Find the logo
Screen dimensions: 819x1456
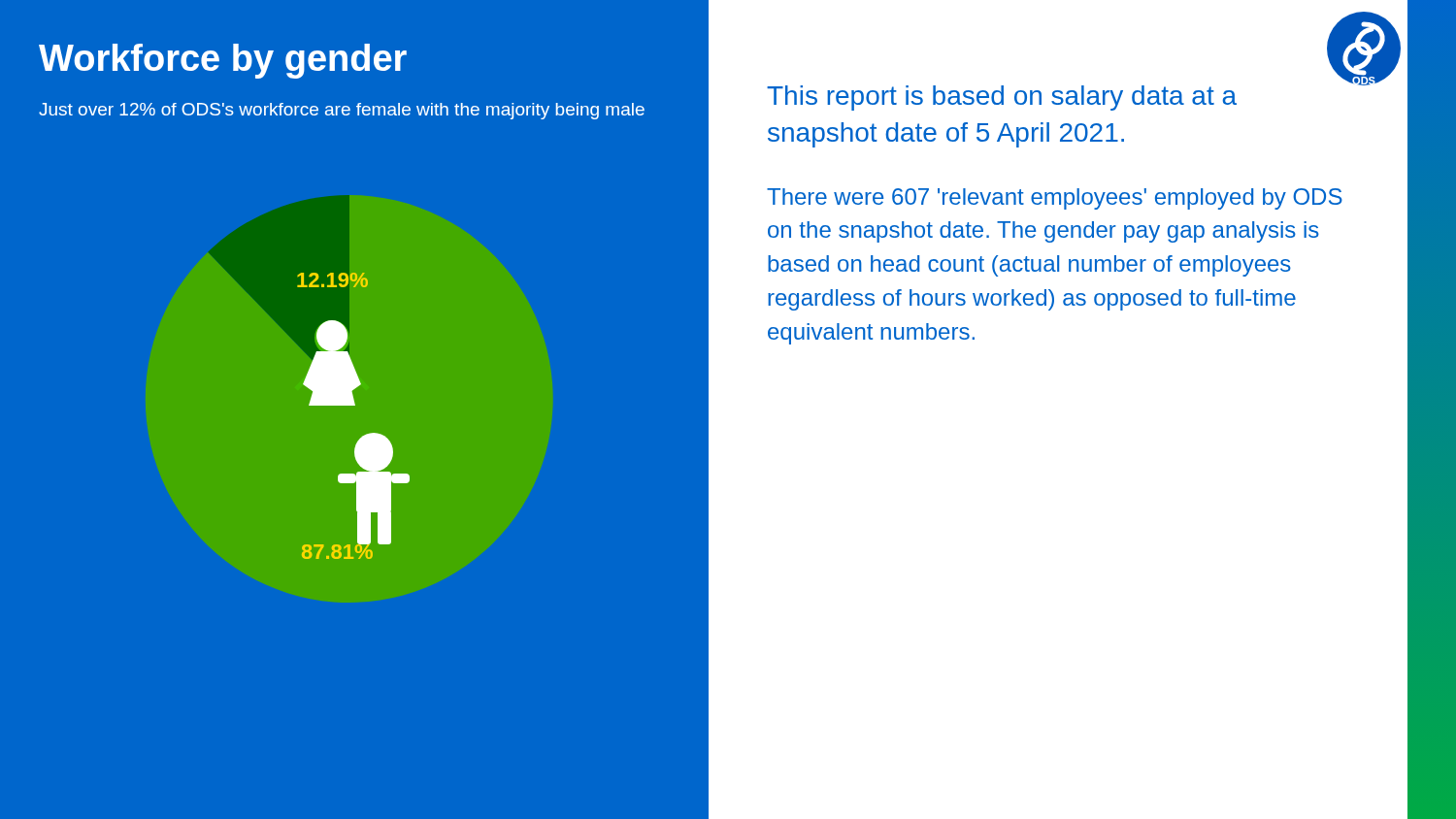tap(1364, 48)
